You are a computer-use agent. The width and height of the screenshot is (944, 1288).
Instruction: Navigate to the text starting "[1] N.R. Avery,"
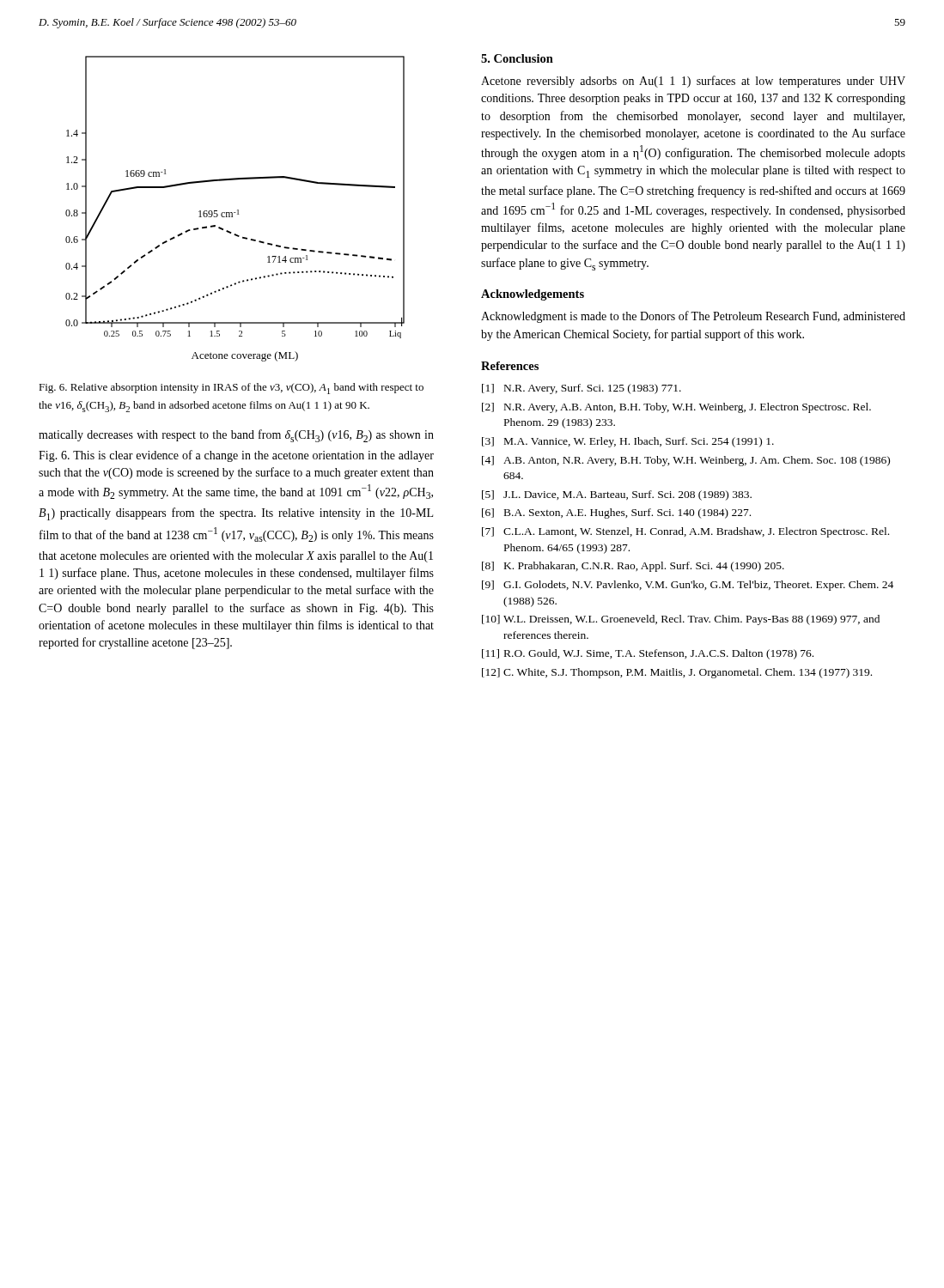582,389
